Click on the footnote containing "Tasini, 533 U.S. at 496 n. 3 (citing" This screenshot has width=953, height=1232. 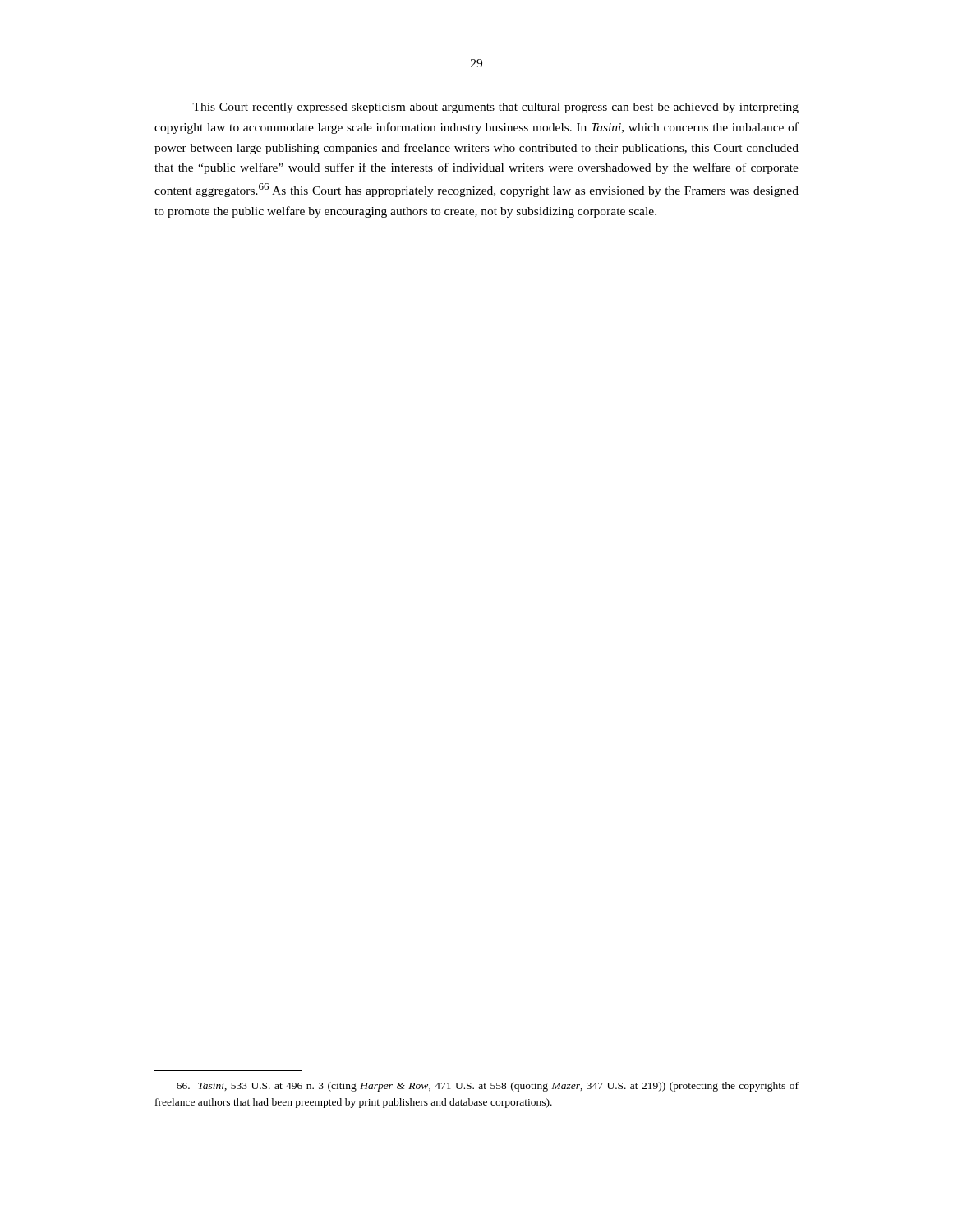click(476, 1090)
